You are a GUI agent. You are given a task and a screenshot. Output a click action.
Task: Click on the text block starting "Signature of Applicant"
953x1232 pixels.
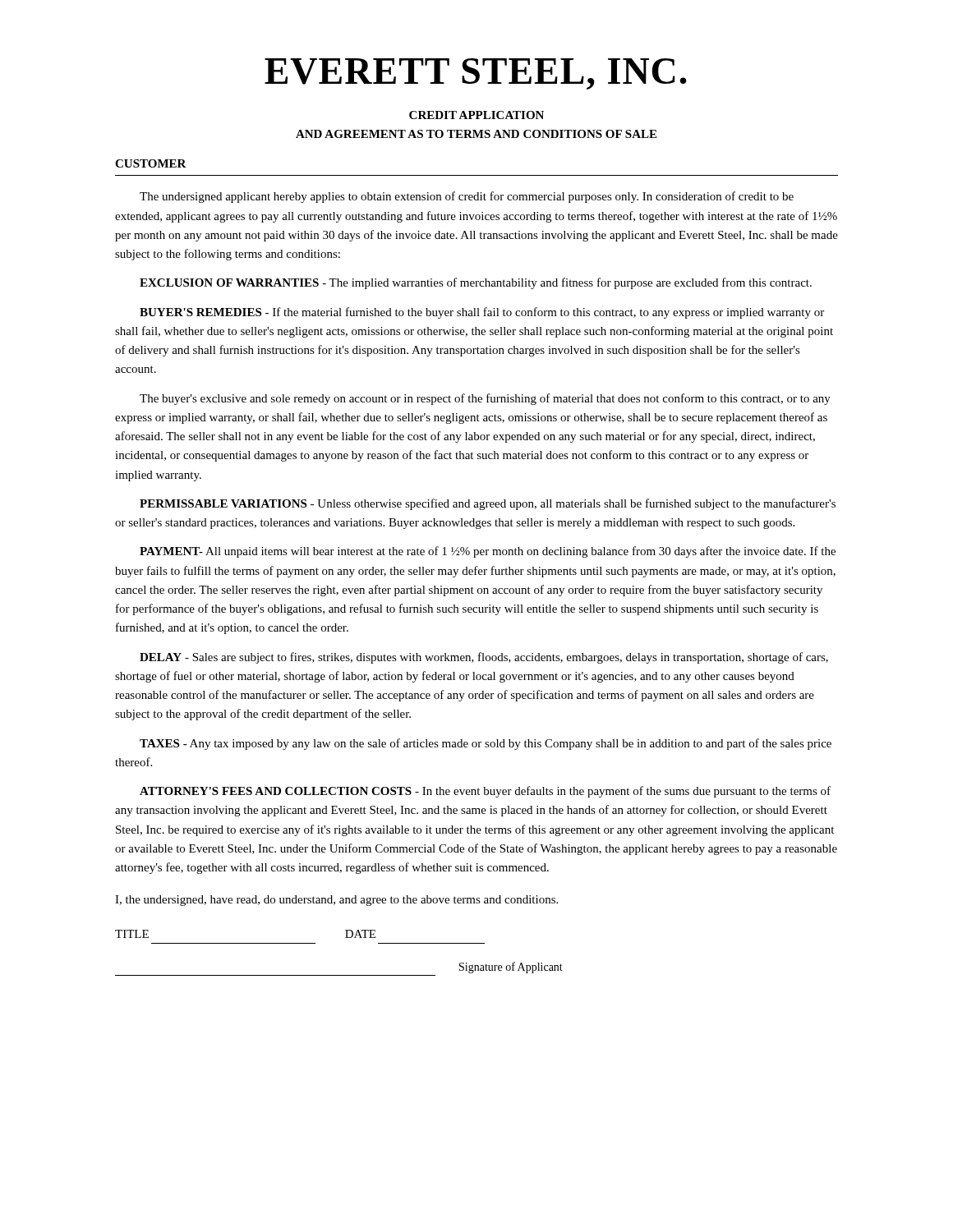coord(339,967)
